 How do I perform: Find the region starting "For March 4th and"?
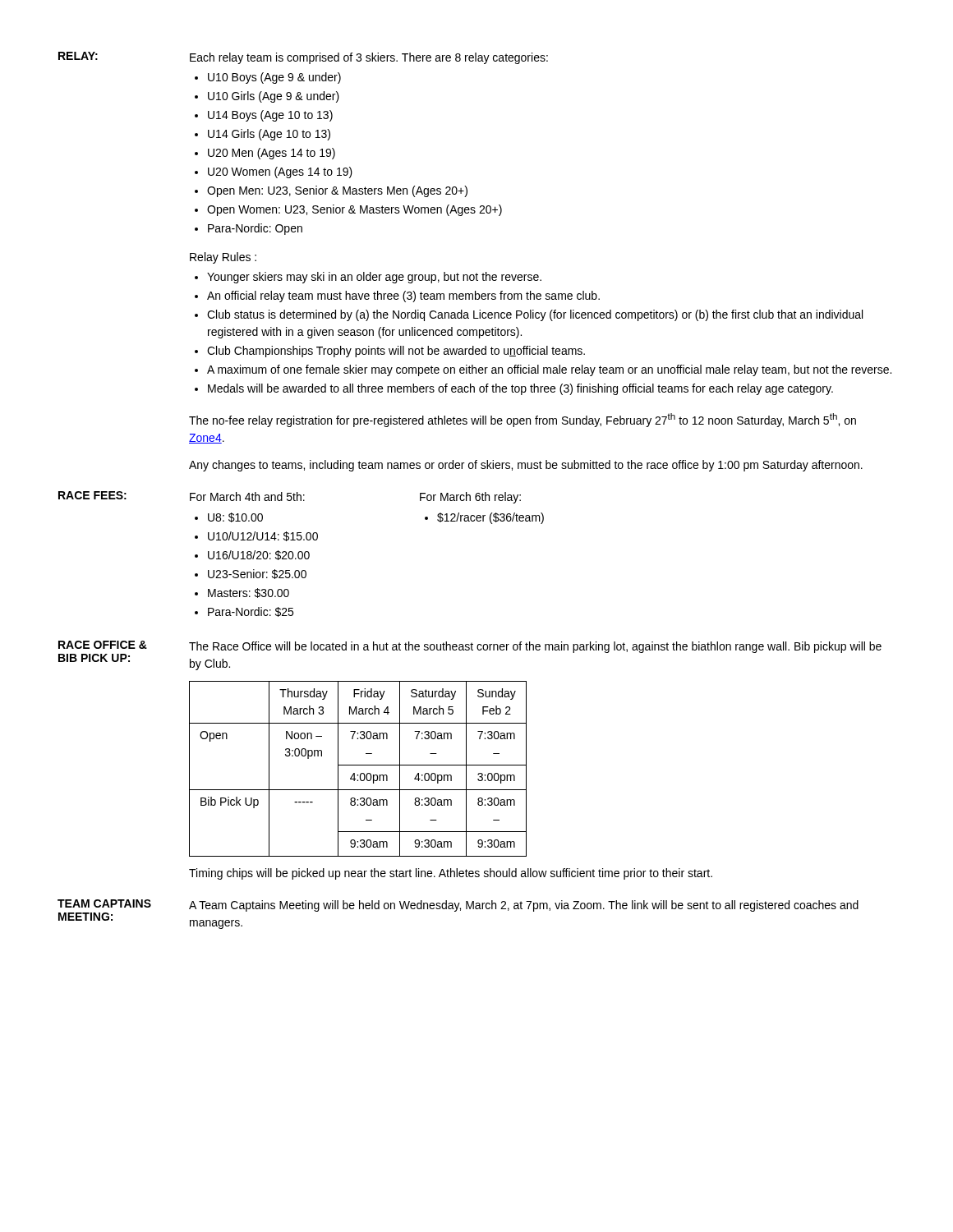pos(247,497)
